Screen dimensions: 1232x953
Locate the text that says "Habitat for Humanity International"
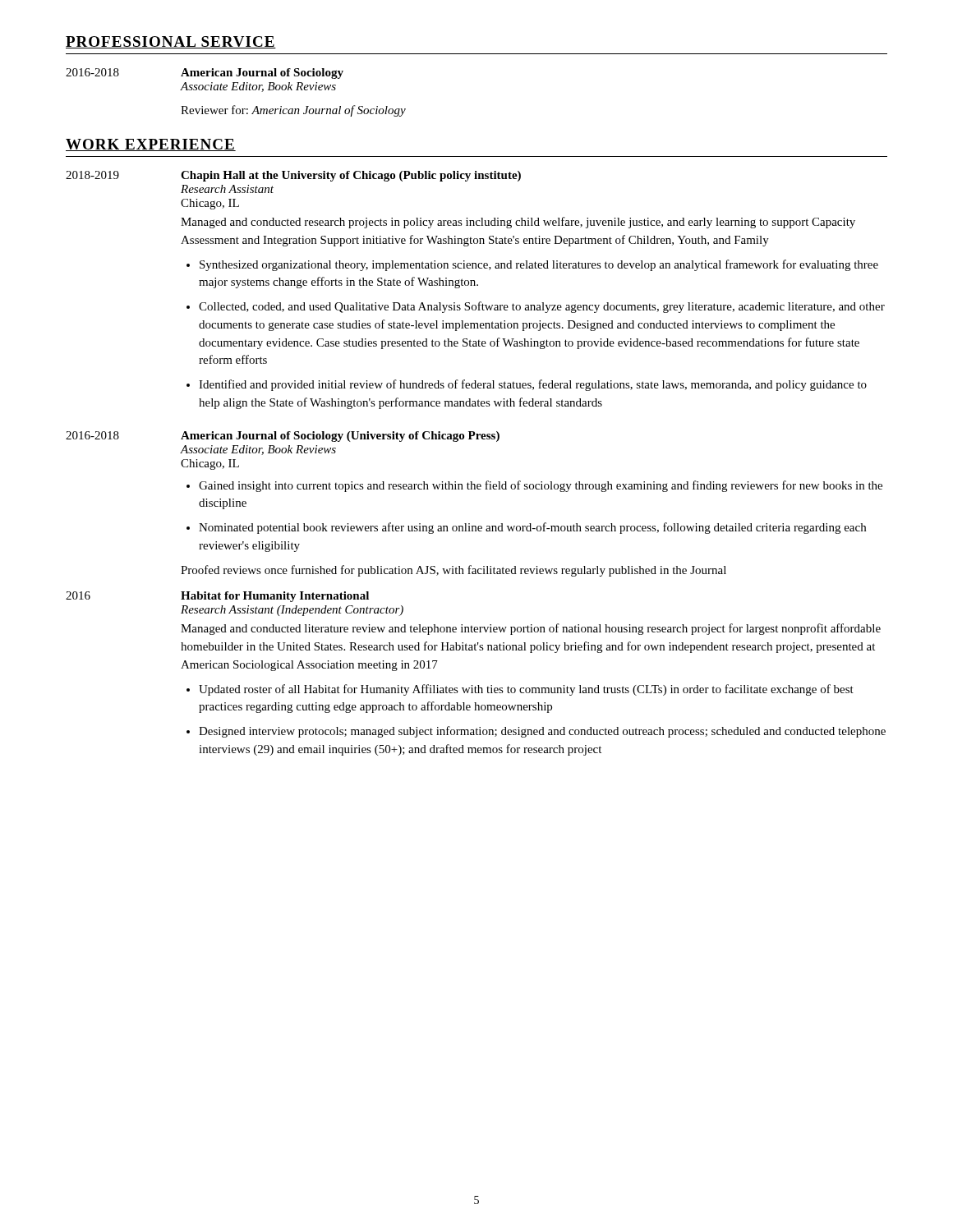tap(275, 596)
